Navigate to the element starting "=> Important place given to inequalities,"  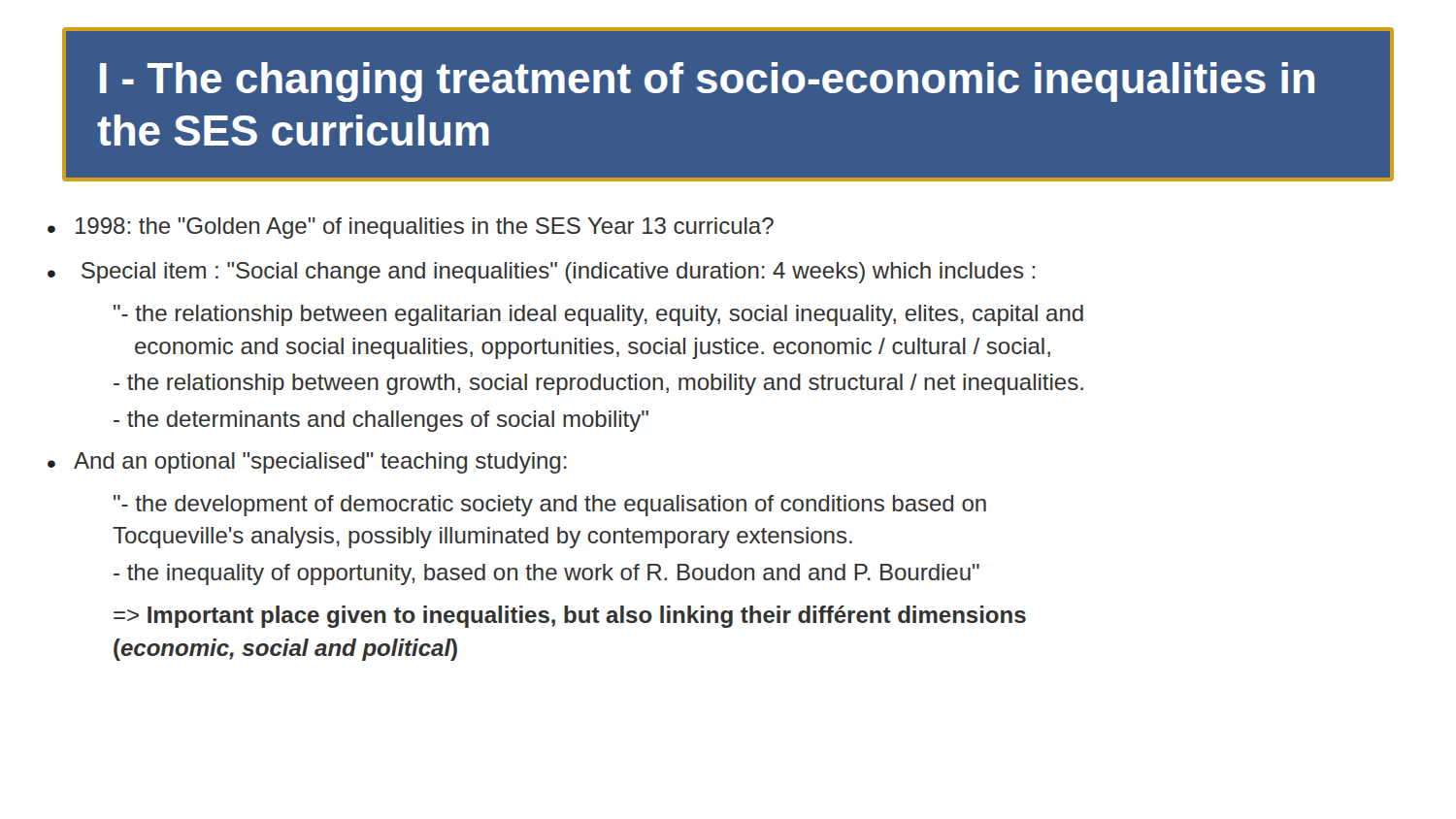570,631
